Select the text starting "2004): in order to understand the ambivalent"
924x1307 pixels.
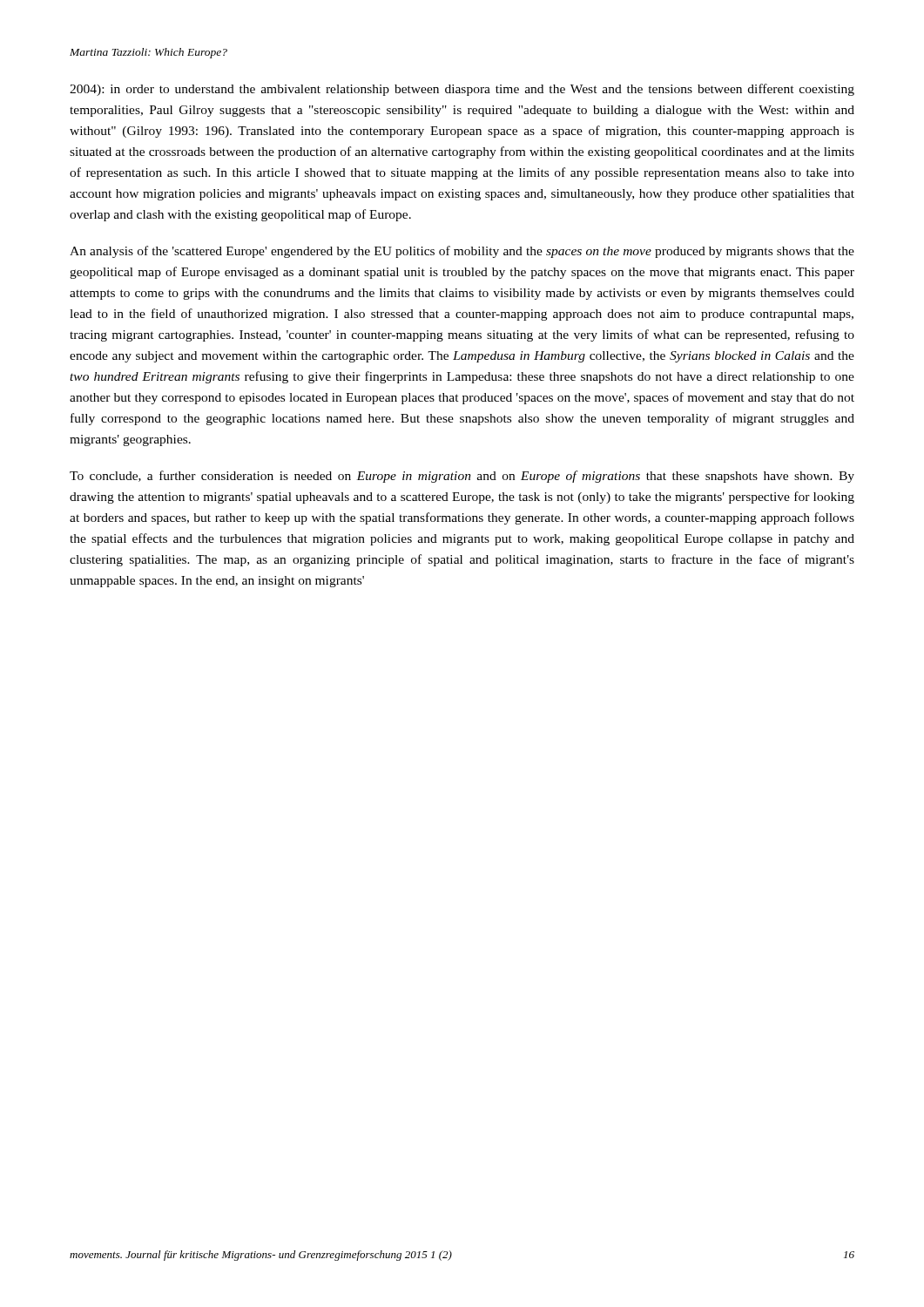tap(462, 335)
